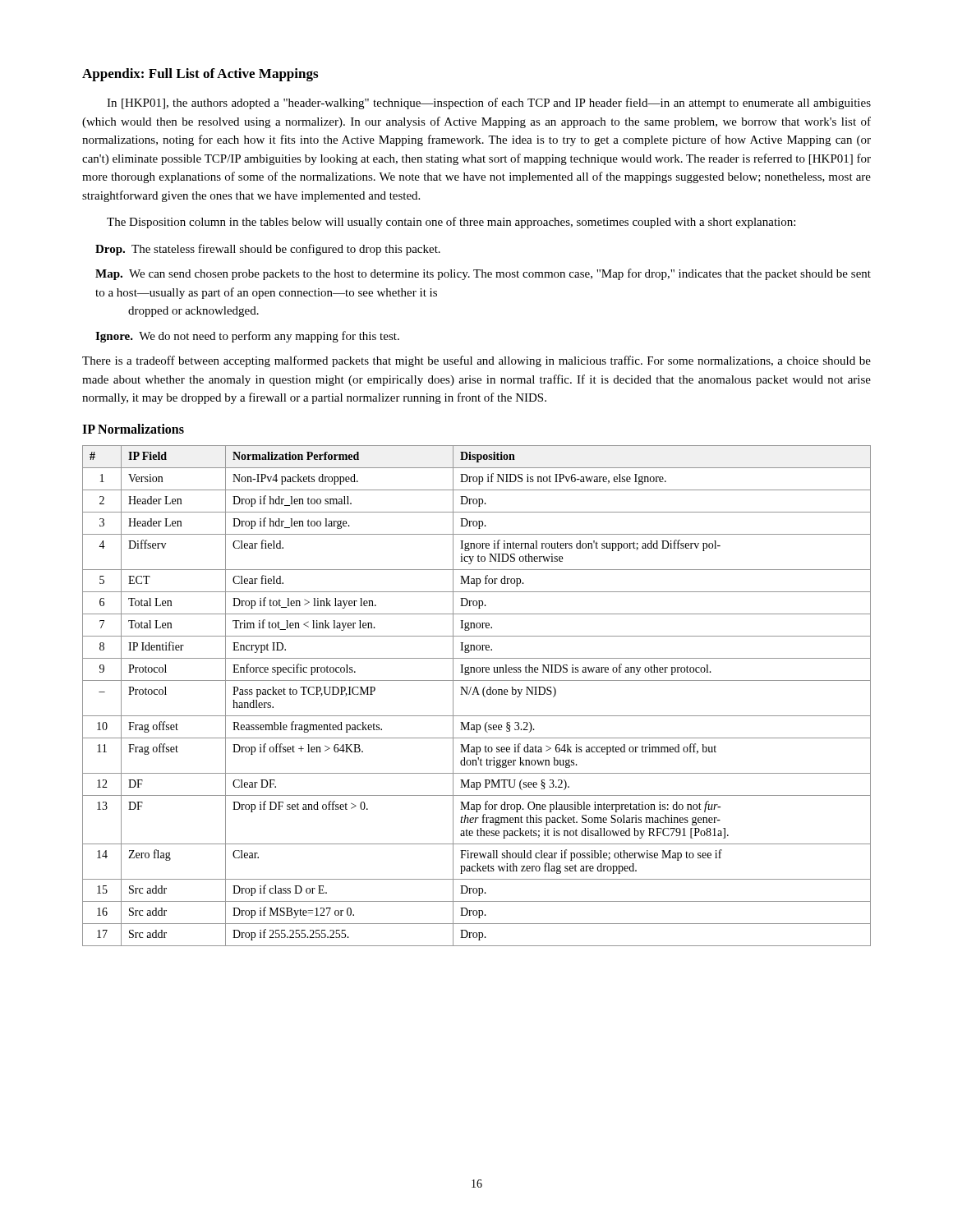Find the text block that reads "In [HKP01], the authors adopted a "header-walking""
953x1232 pixels.
click(476, 149)
